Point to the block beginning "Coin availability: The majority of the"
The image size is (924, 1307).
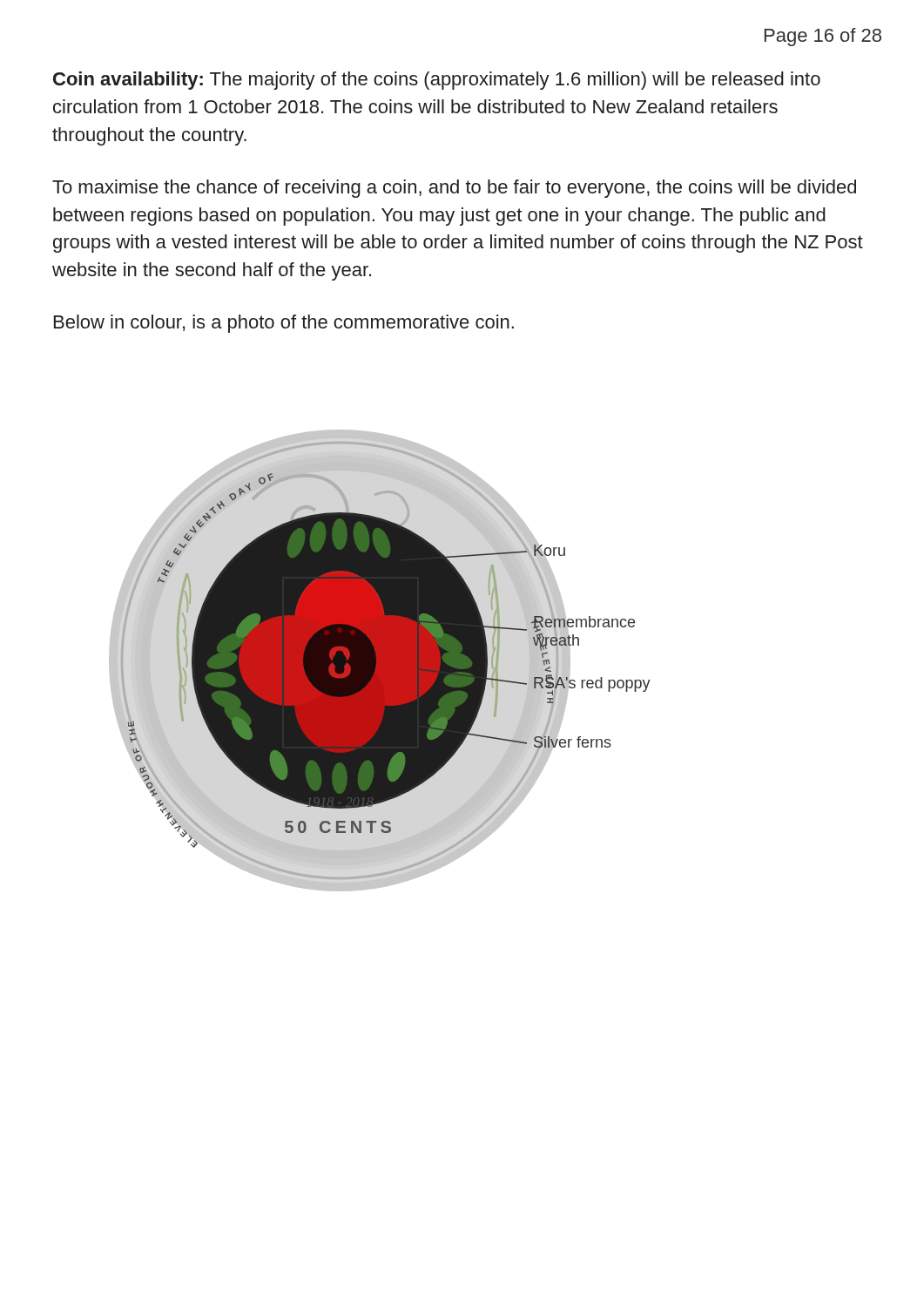436,107
